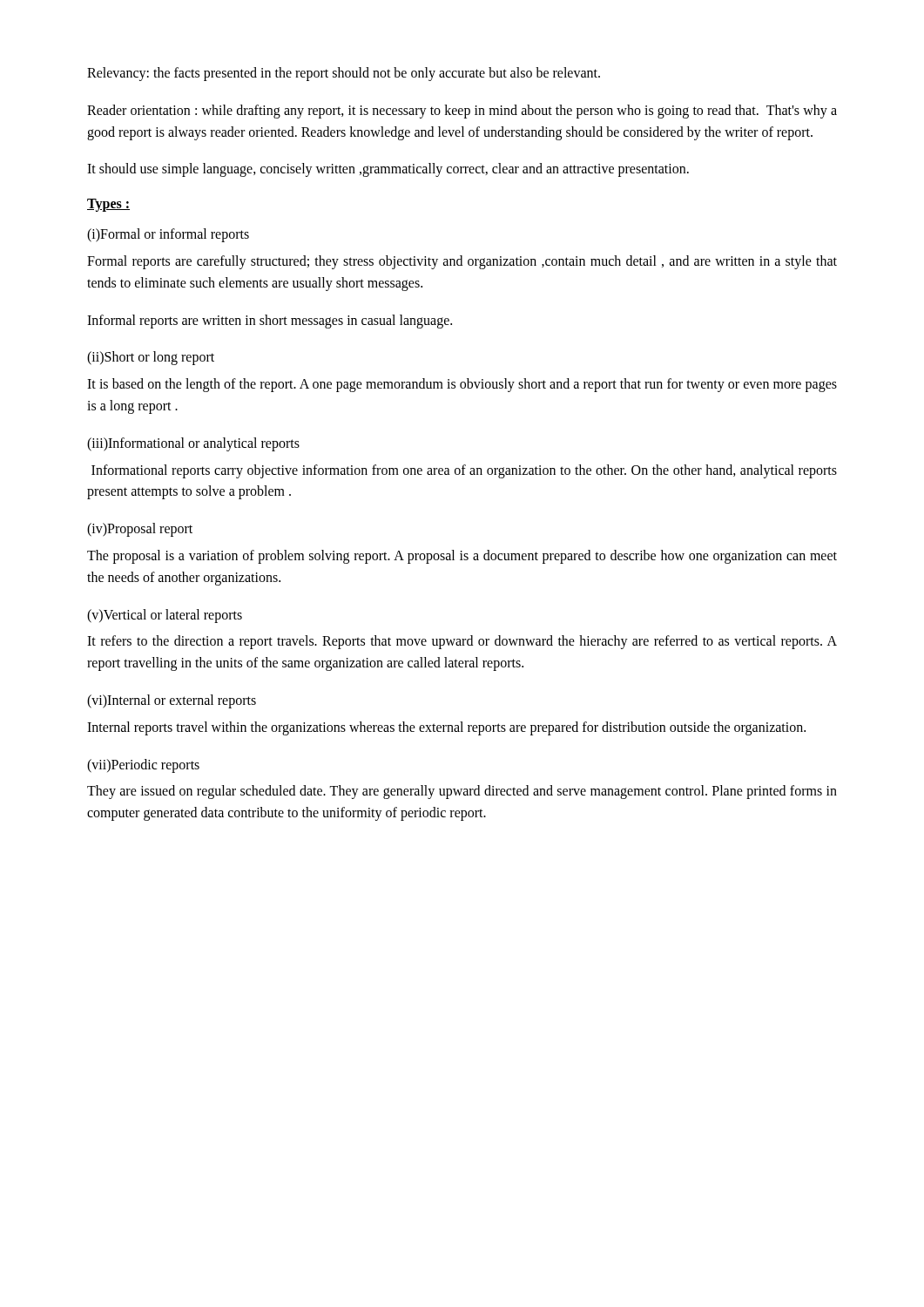The image size is (924, 1307).
Task: Navigate to the element starting "Internal reports travel within the organizations whereas"
Action: 447,727
